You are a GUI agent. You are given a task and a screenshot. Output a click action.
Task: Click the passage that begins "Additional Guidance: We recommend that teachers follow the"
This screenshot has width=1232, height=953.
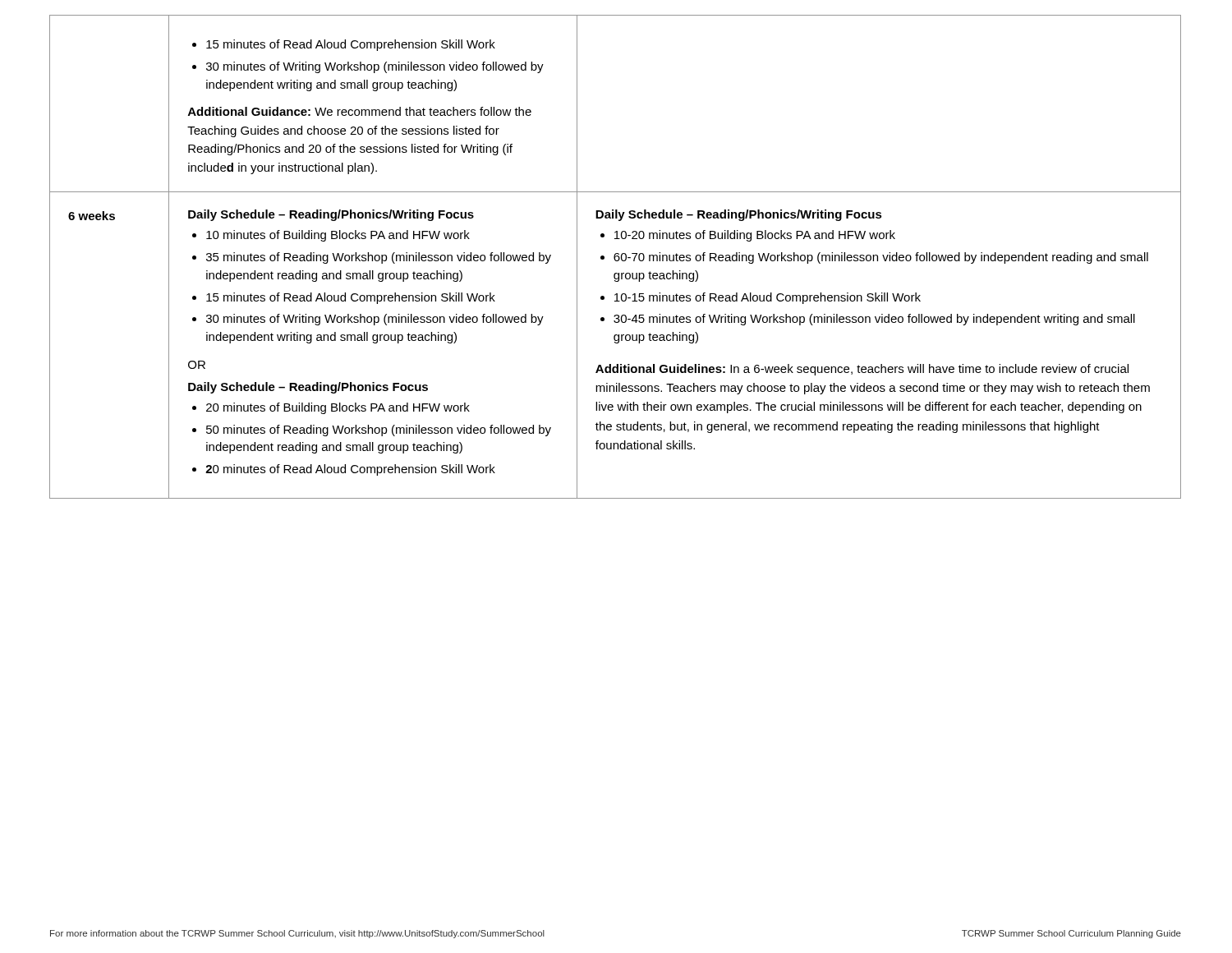click(360, 139)
